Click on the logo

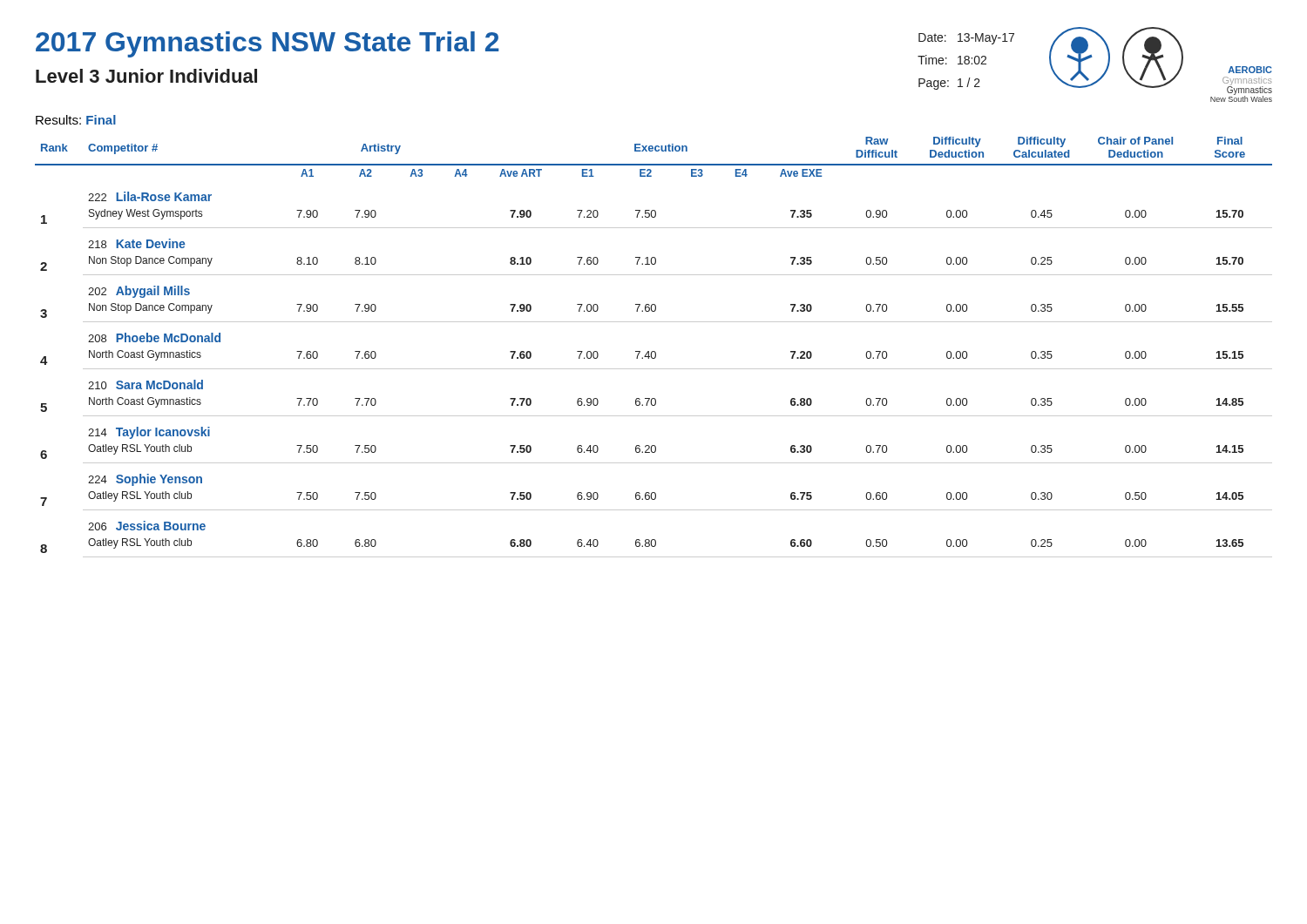(1116, 57)
